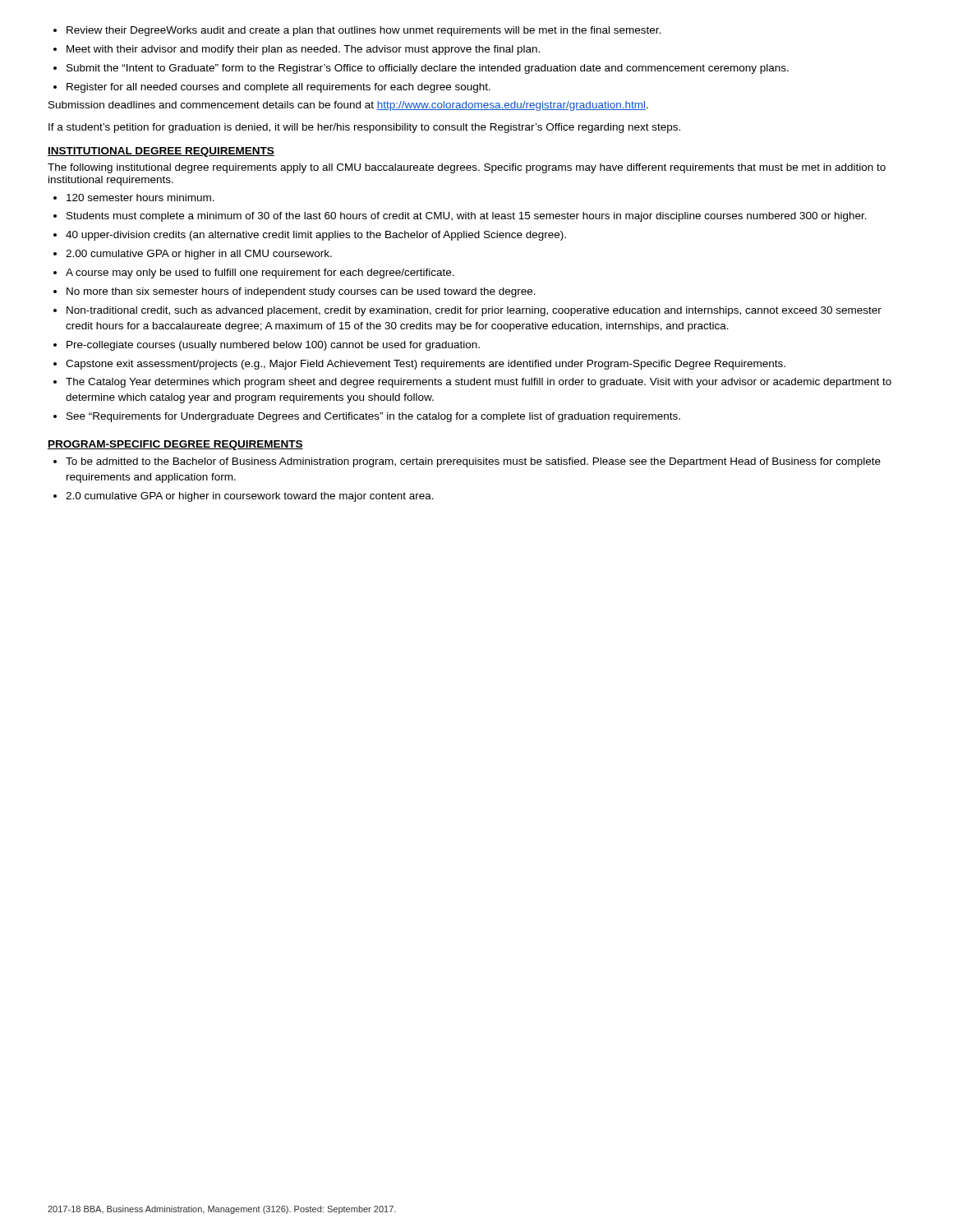Select the text block starting "No more than"
Viewport: 953px width, 1232px height.
click(486, 292)
